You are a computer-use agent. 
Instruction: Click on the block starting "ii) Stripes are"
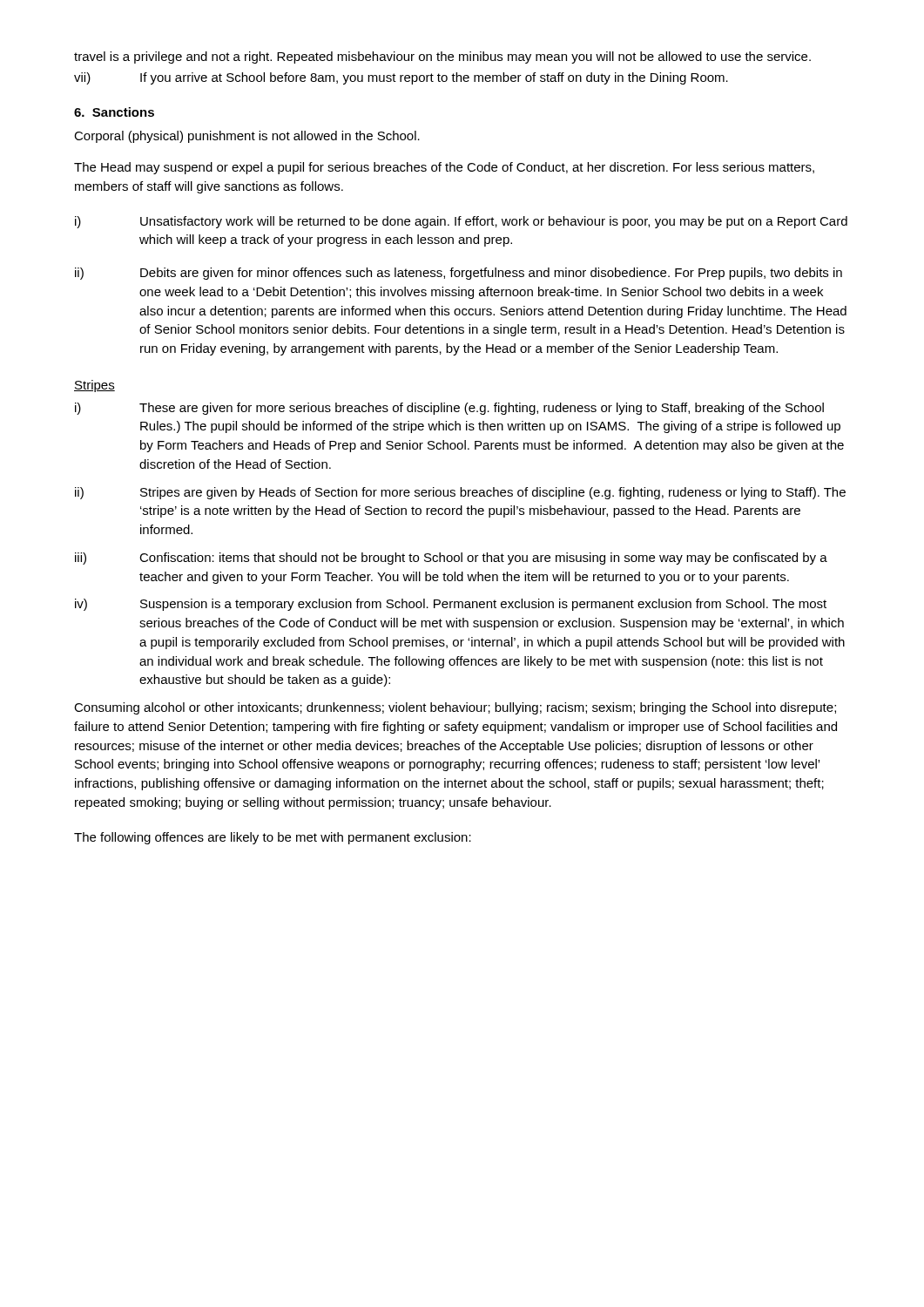[462, 511]
